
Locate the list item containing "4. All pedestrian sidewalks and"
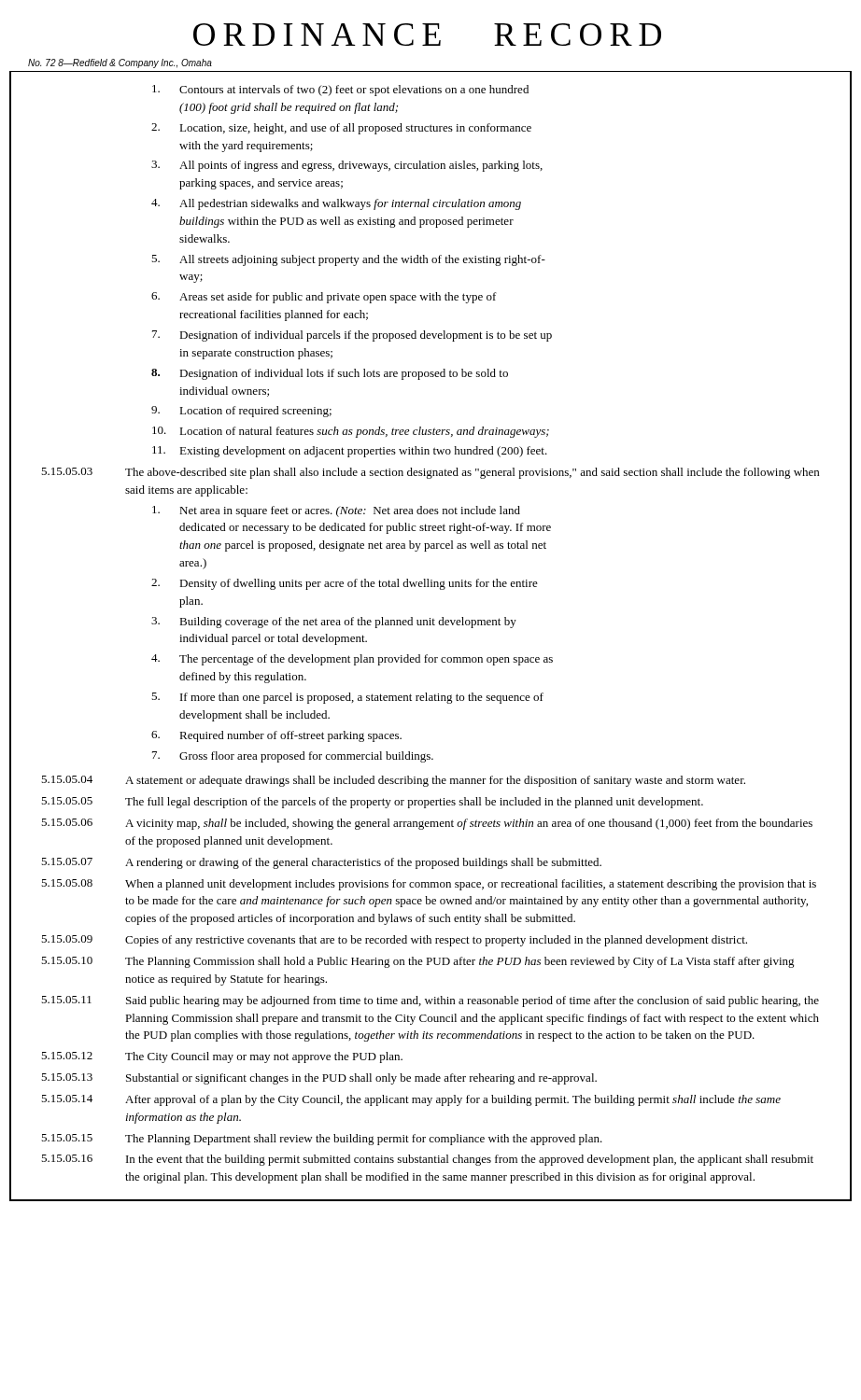tap(336, 222)
